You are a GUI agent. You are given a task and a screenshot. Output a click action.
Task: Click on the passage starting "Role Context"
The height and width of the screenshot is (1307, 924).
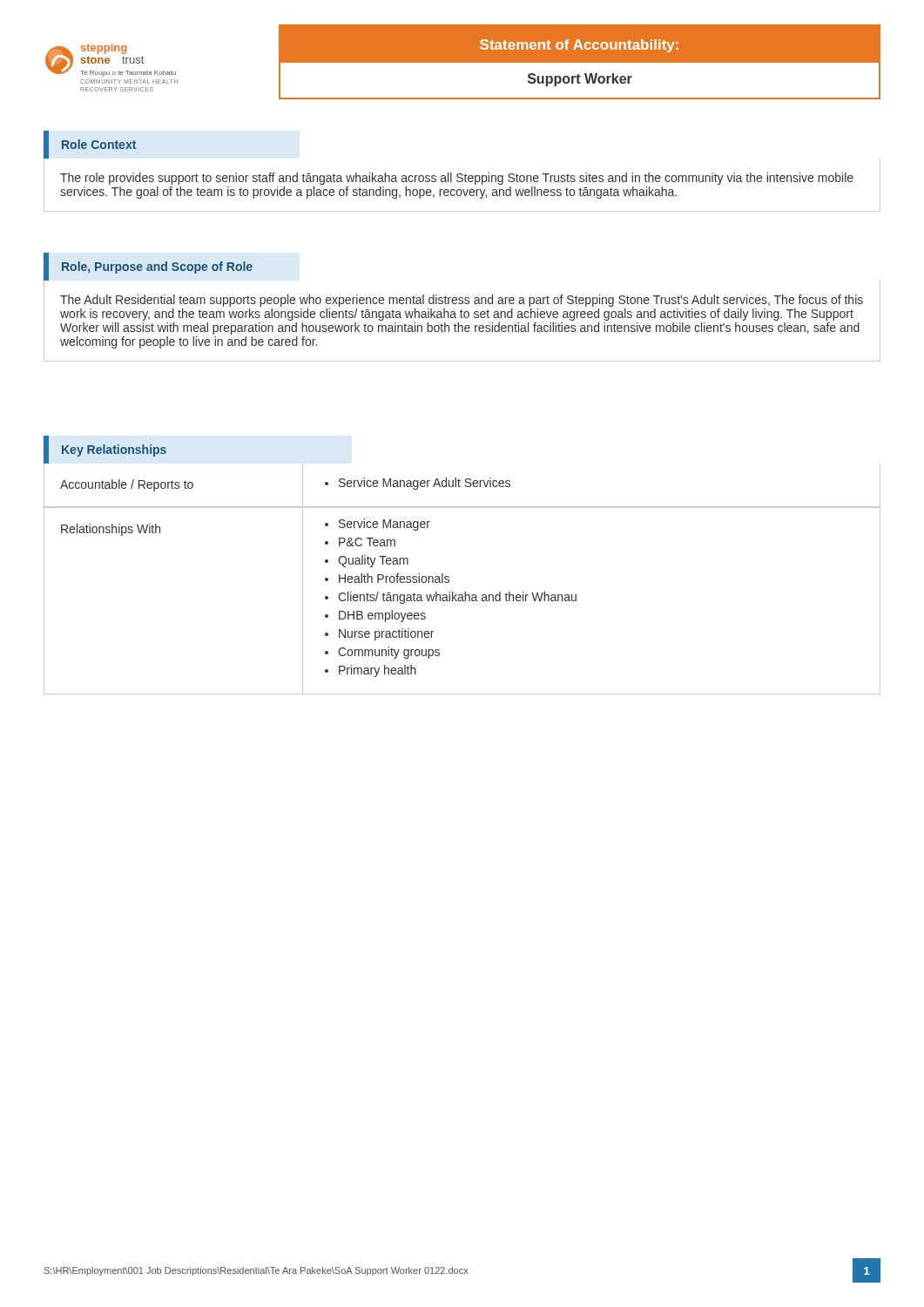click(99, 145)
